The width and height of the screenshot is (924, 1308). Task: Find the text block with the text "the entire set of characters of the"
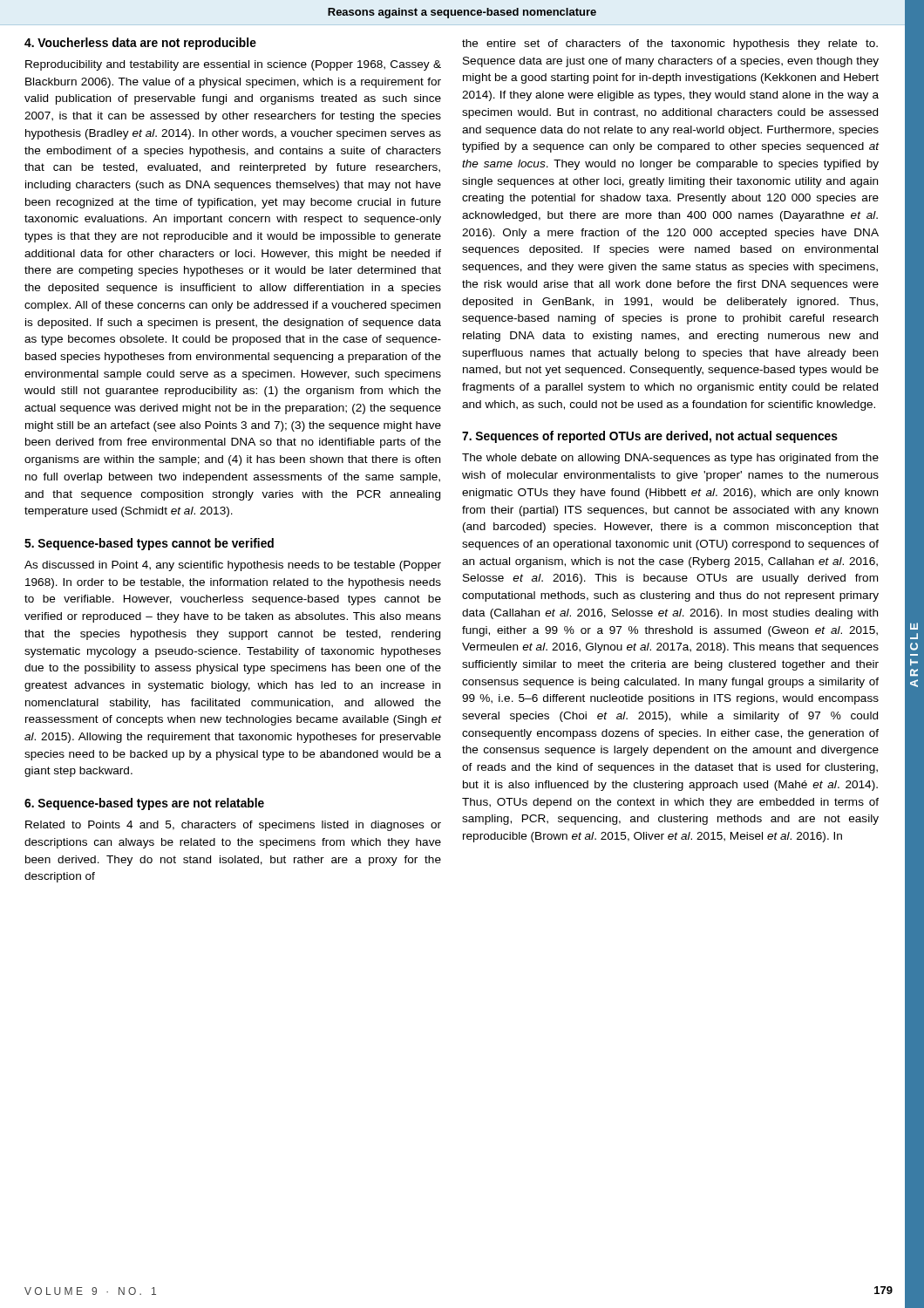pyautogui.click(x=670, y=224)
